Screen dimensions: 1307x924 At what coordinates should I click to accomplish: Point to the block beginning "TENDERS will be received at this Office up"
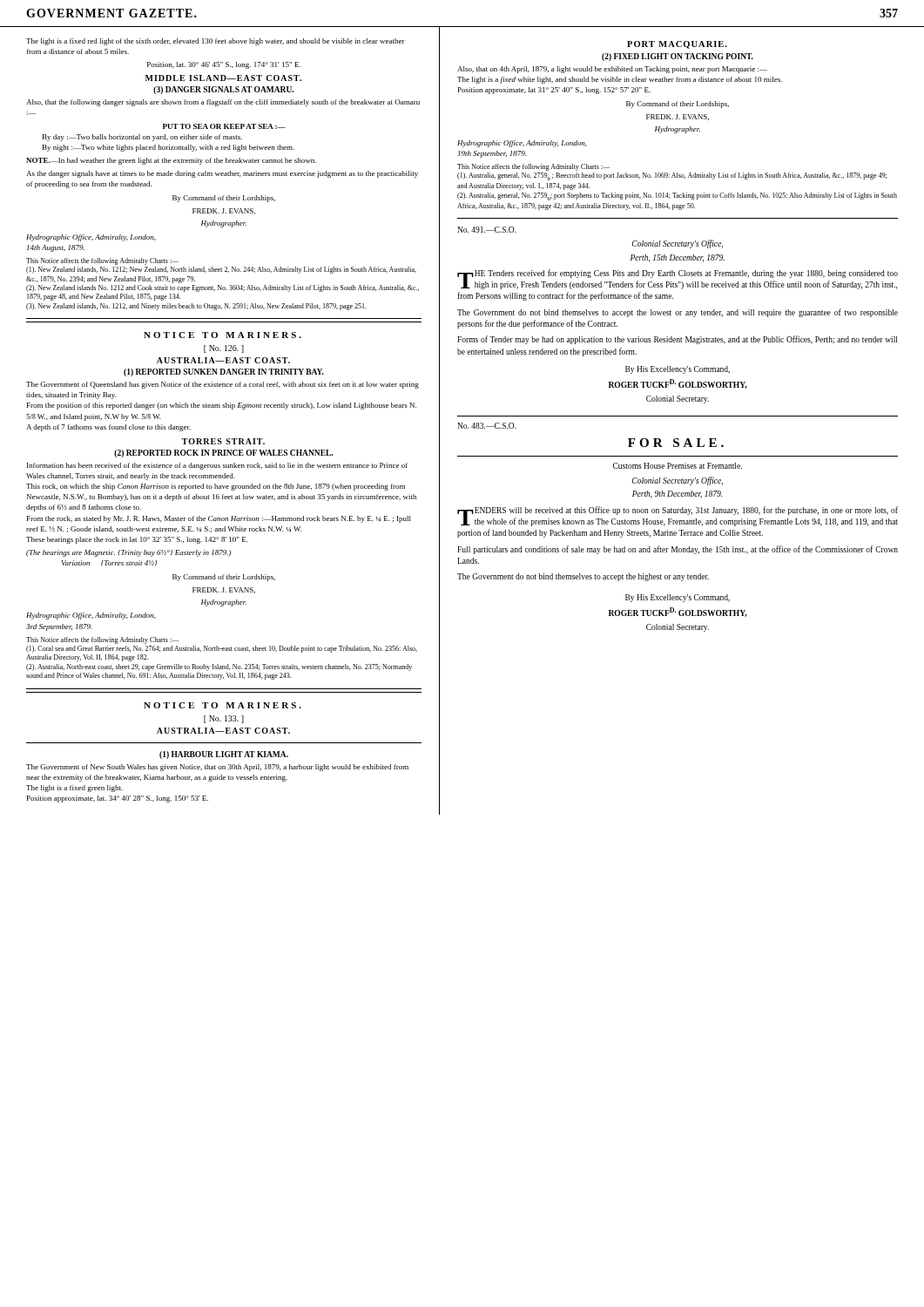click(x=678, y=522)
